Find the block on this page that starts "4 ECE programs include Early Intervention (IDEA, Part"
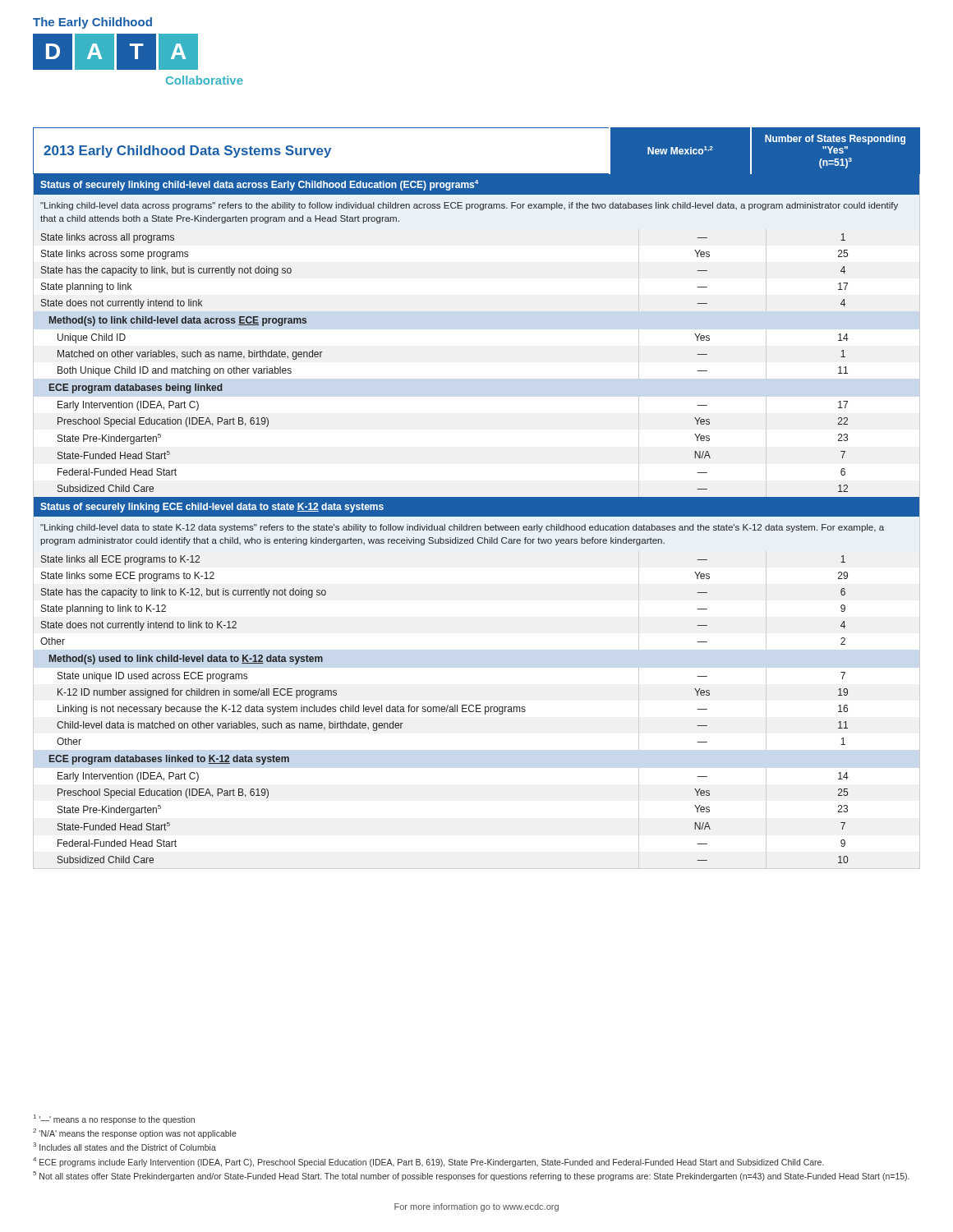 click(429, 1161)
